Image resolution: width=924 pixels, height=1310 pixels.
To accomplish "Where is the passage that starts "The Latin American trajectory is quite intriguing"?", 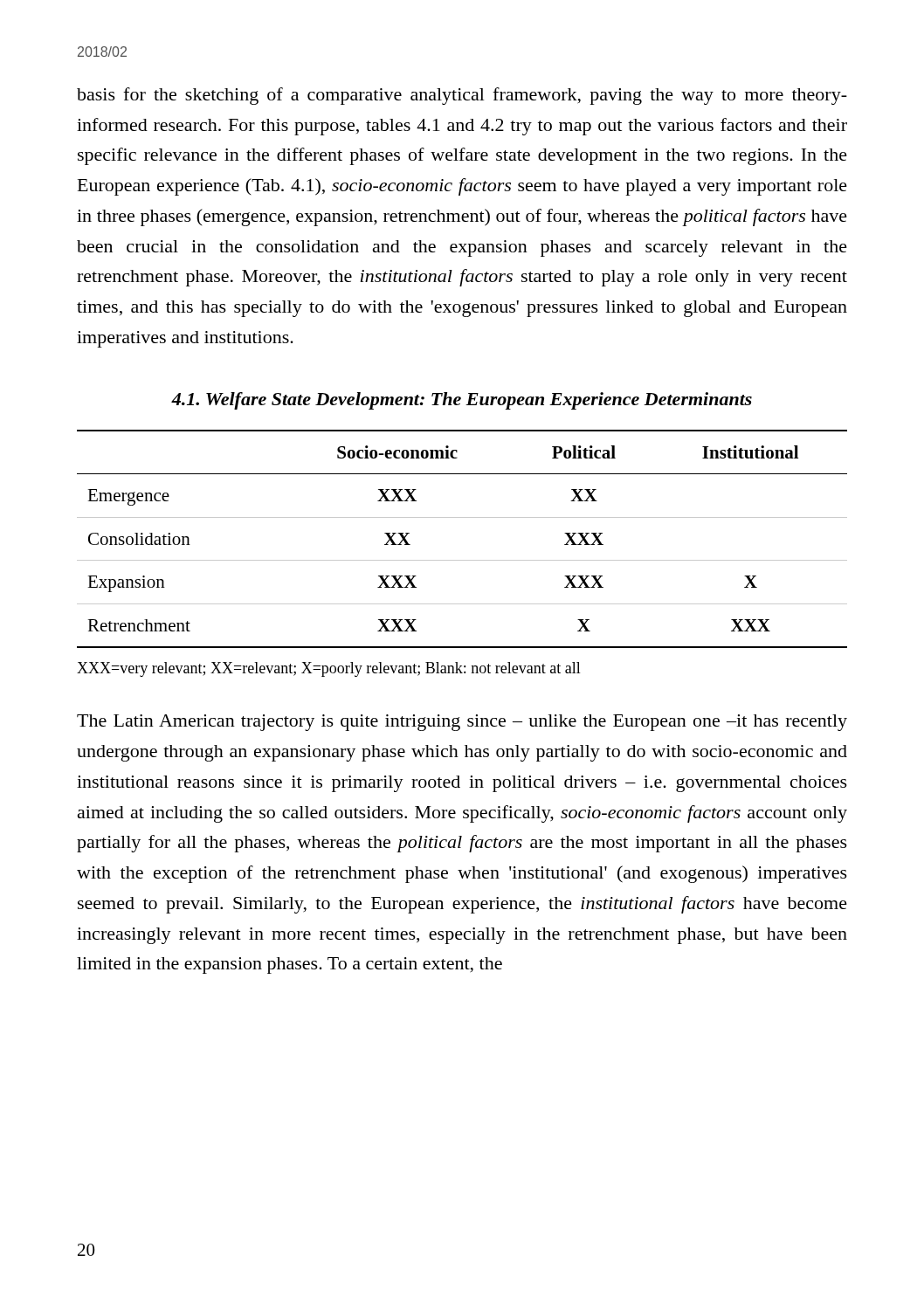I will click(x=462, y=842).
